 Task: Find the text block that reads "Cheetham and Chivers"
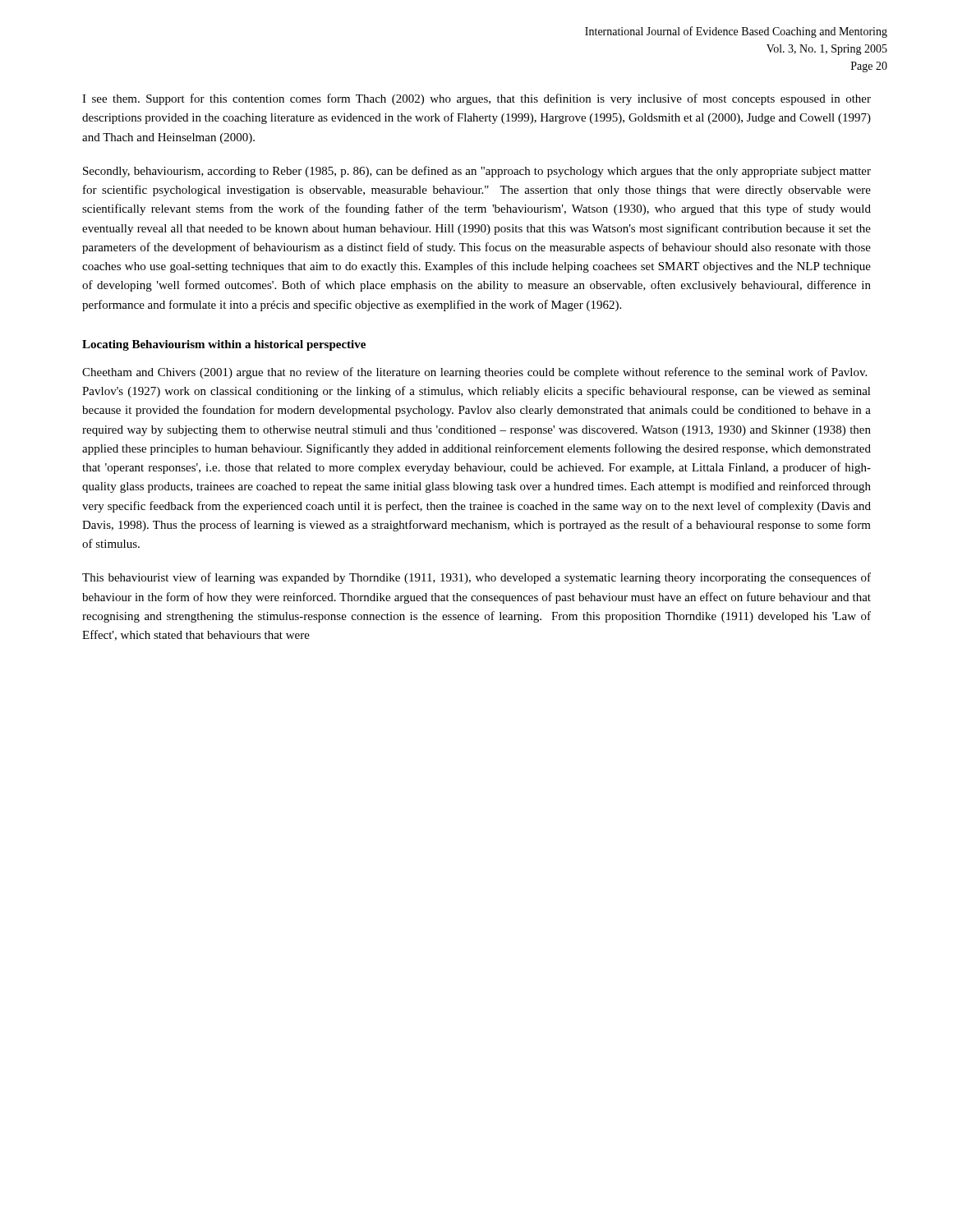pos(476,458)
